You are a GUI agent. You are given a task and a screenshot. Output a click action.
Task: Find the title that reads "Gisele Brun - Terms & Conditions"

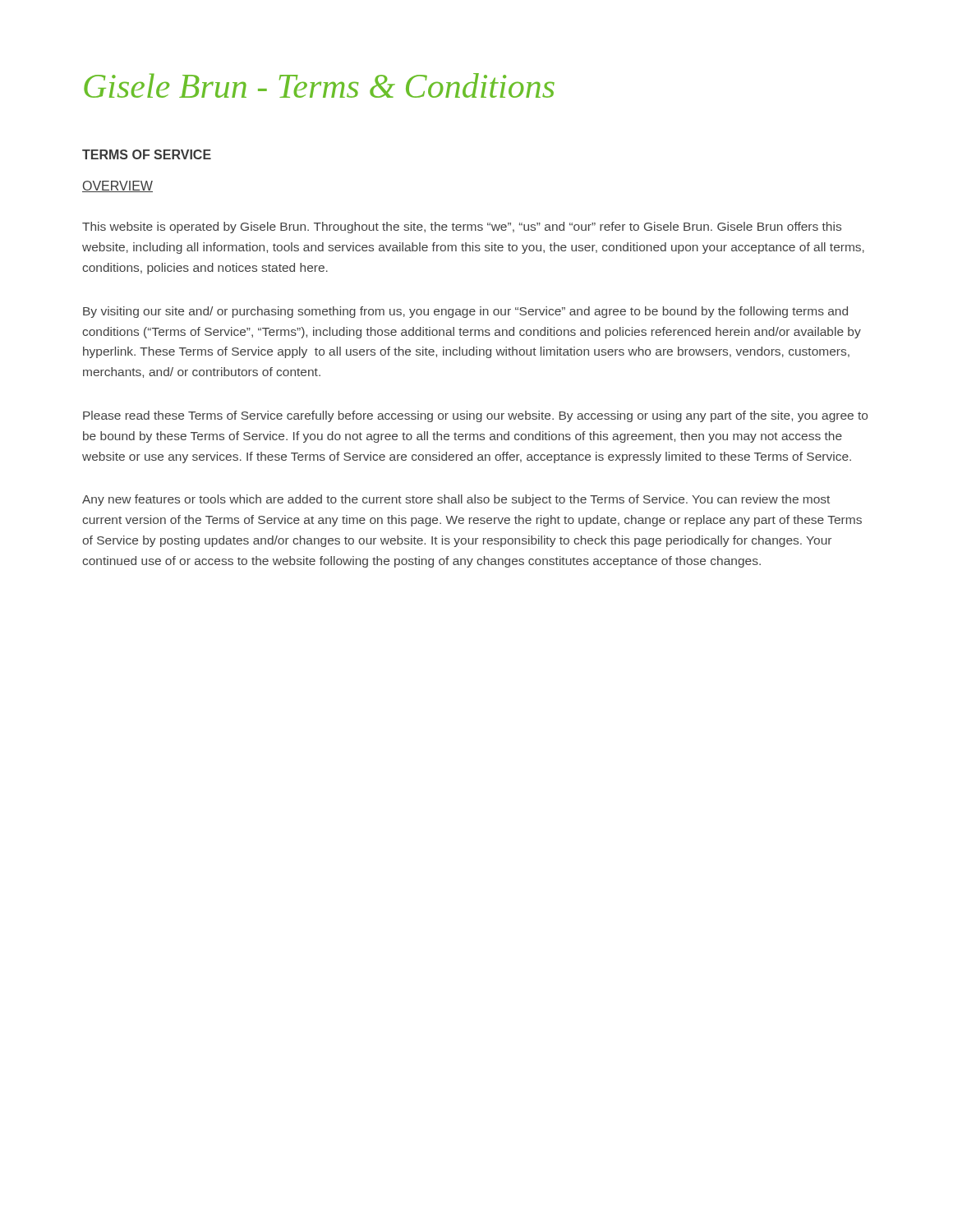coord(476,86)
